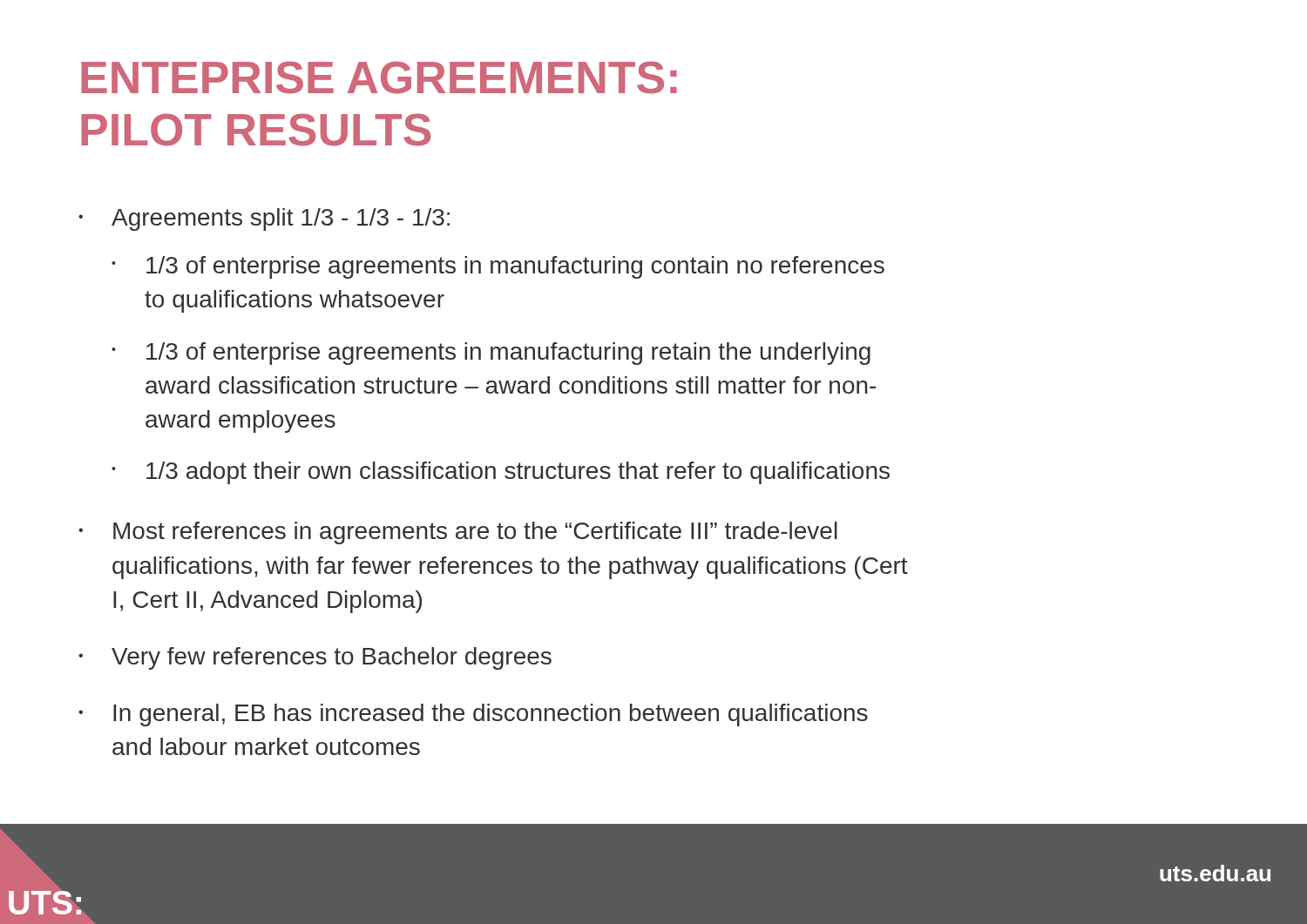
Task: Select the block starting "• Agreements split 1/3 - 1/3 - 1/3:"
Action: pyautogui.click(x=484, y=353)
